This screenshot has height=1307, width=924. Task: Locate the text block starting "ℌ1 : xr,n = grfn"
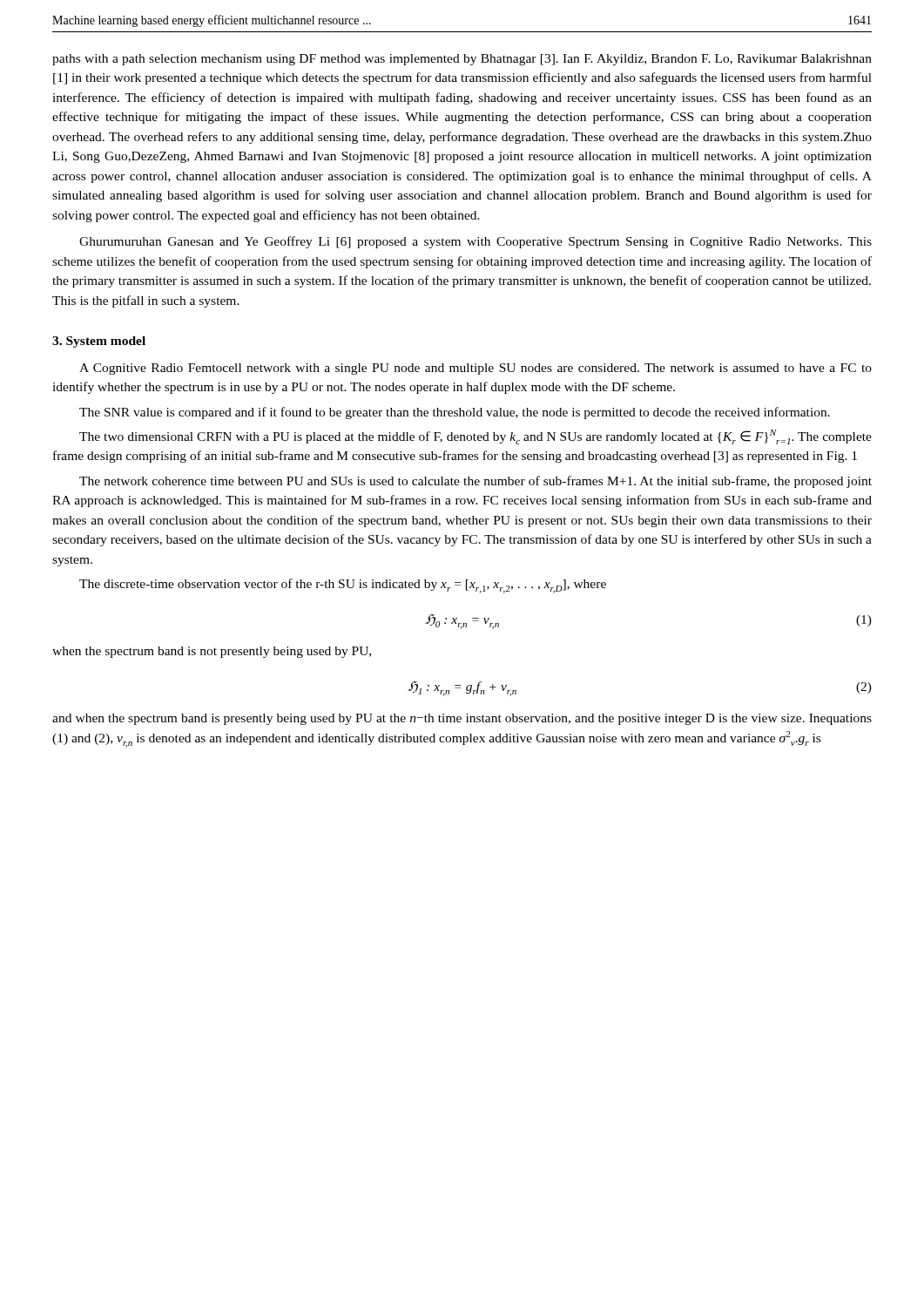[x=462, y=687]
